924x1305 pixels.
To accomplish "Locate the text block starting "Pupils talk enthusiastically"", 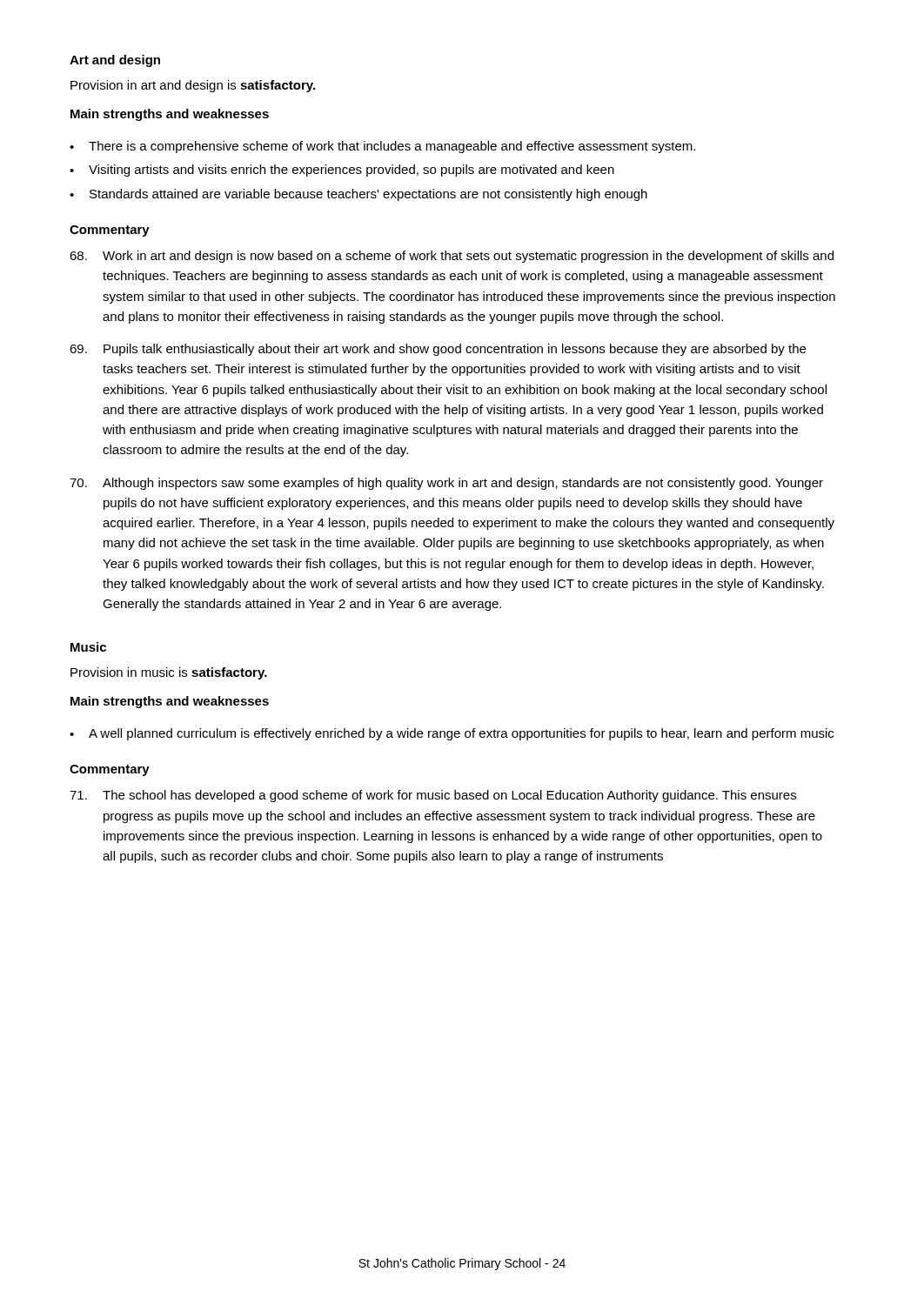I will [x=453, y=399].
